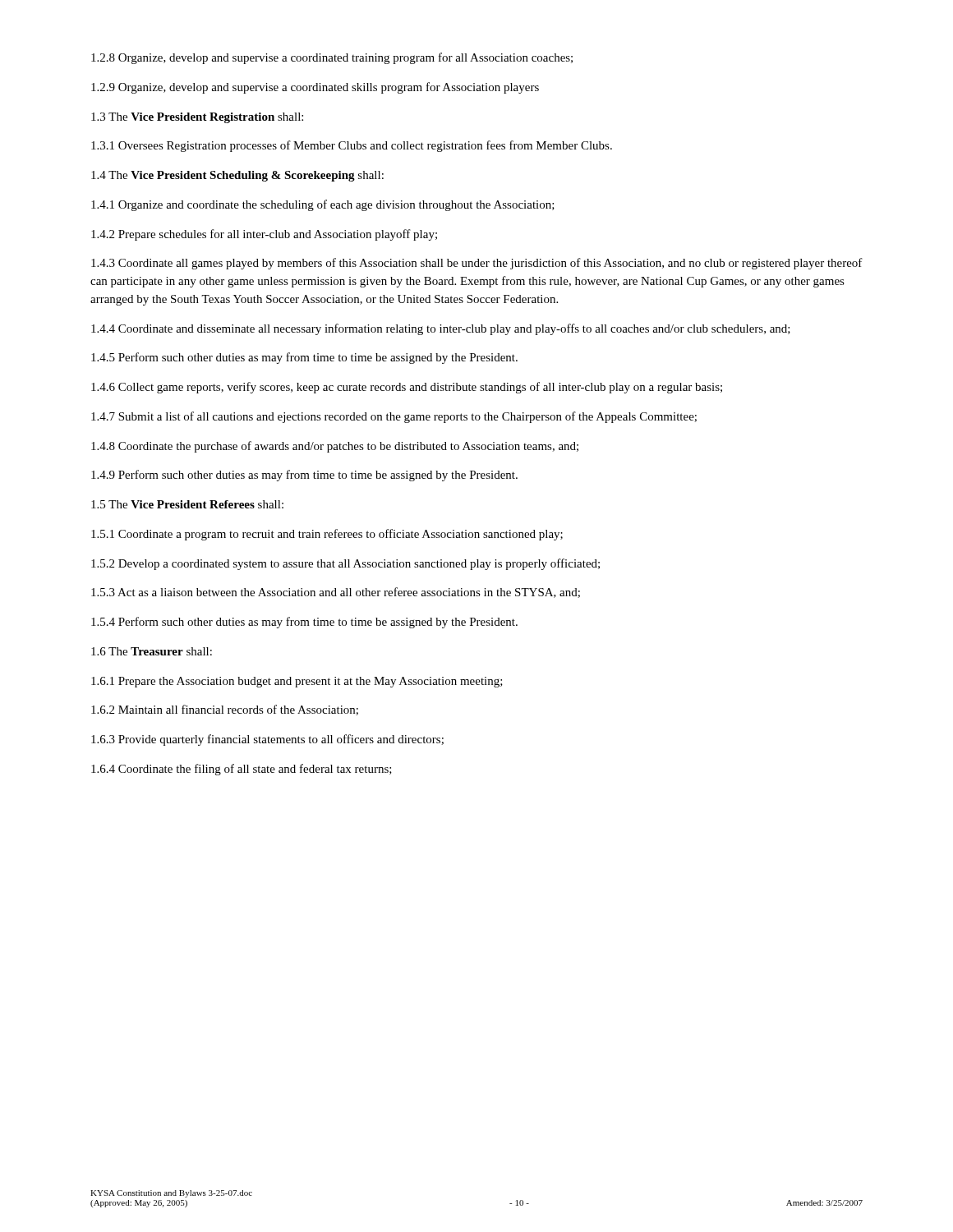Viewport: 953px width, 1232px height.
Task: Locate the section header that opens with "1.6 The Treasurer"
Action: 152,651
